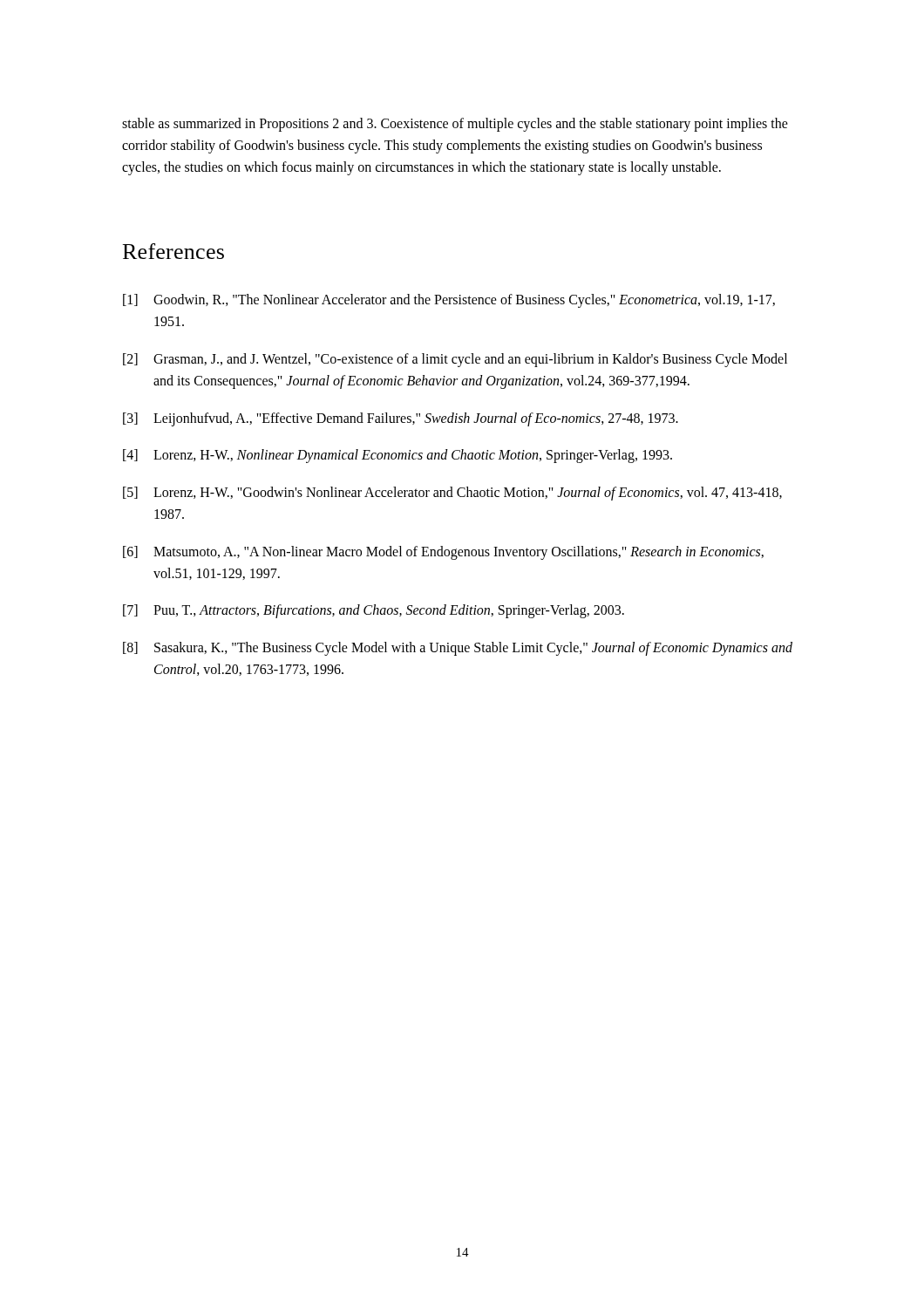Select the section header
This screenshot has width=924, height=1308.
(x=174, y=252)
